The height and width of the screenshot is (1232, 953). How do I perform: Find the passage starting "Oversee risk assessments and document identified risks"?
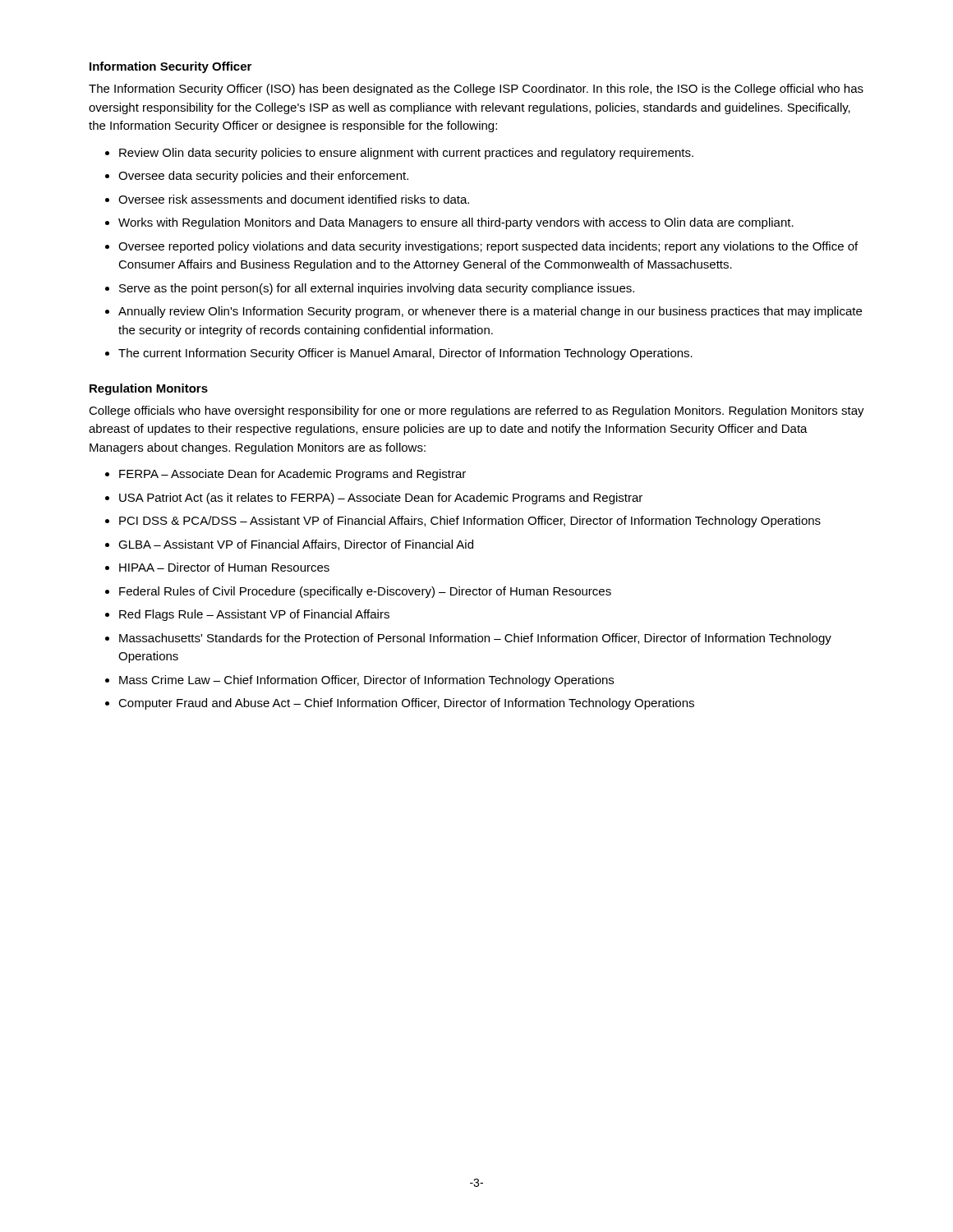point(294,199)
